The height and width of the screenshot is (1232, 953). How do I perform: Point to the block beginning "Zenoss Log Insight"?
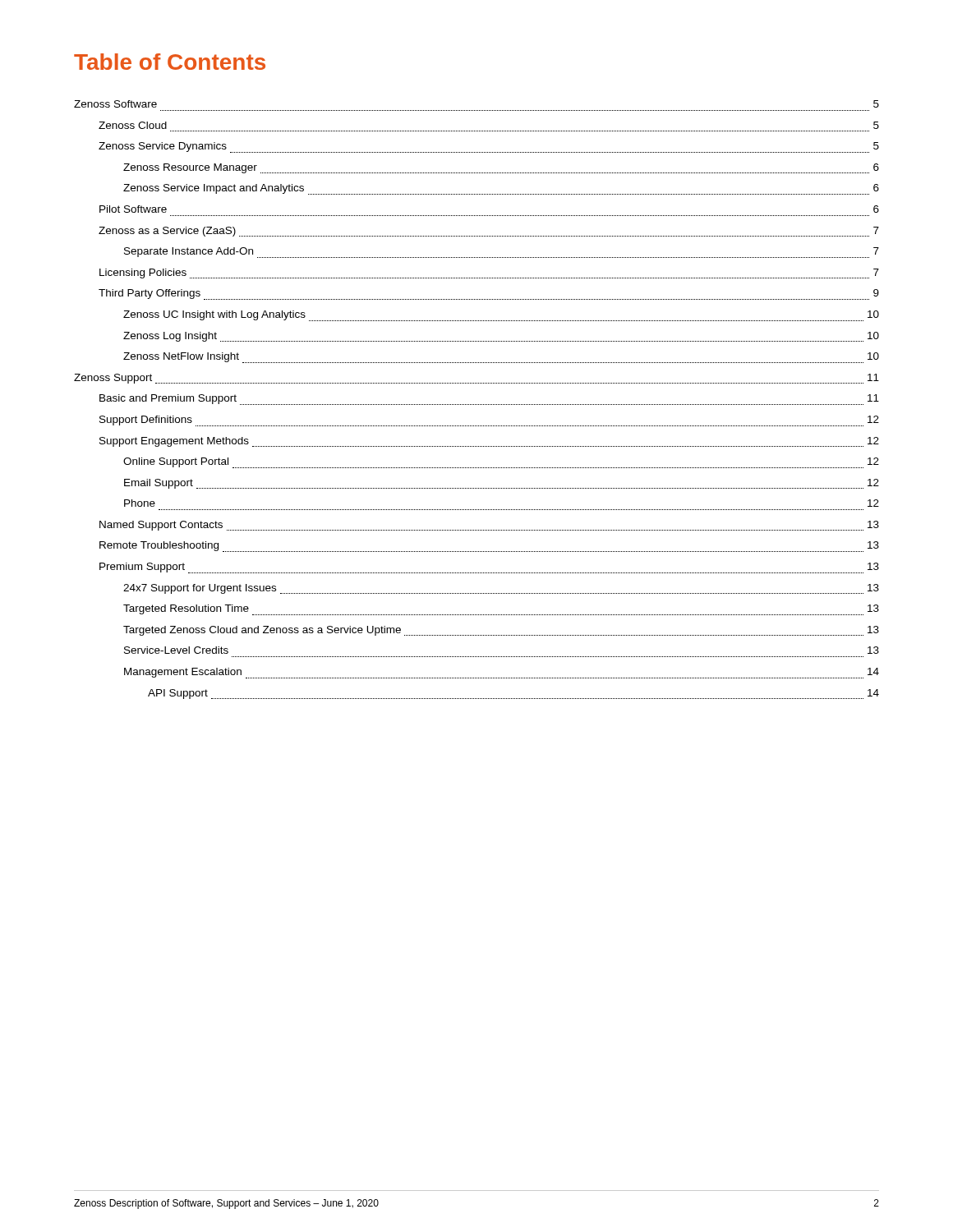501,335
